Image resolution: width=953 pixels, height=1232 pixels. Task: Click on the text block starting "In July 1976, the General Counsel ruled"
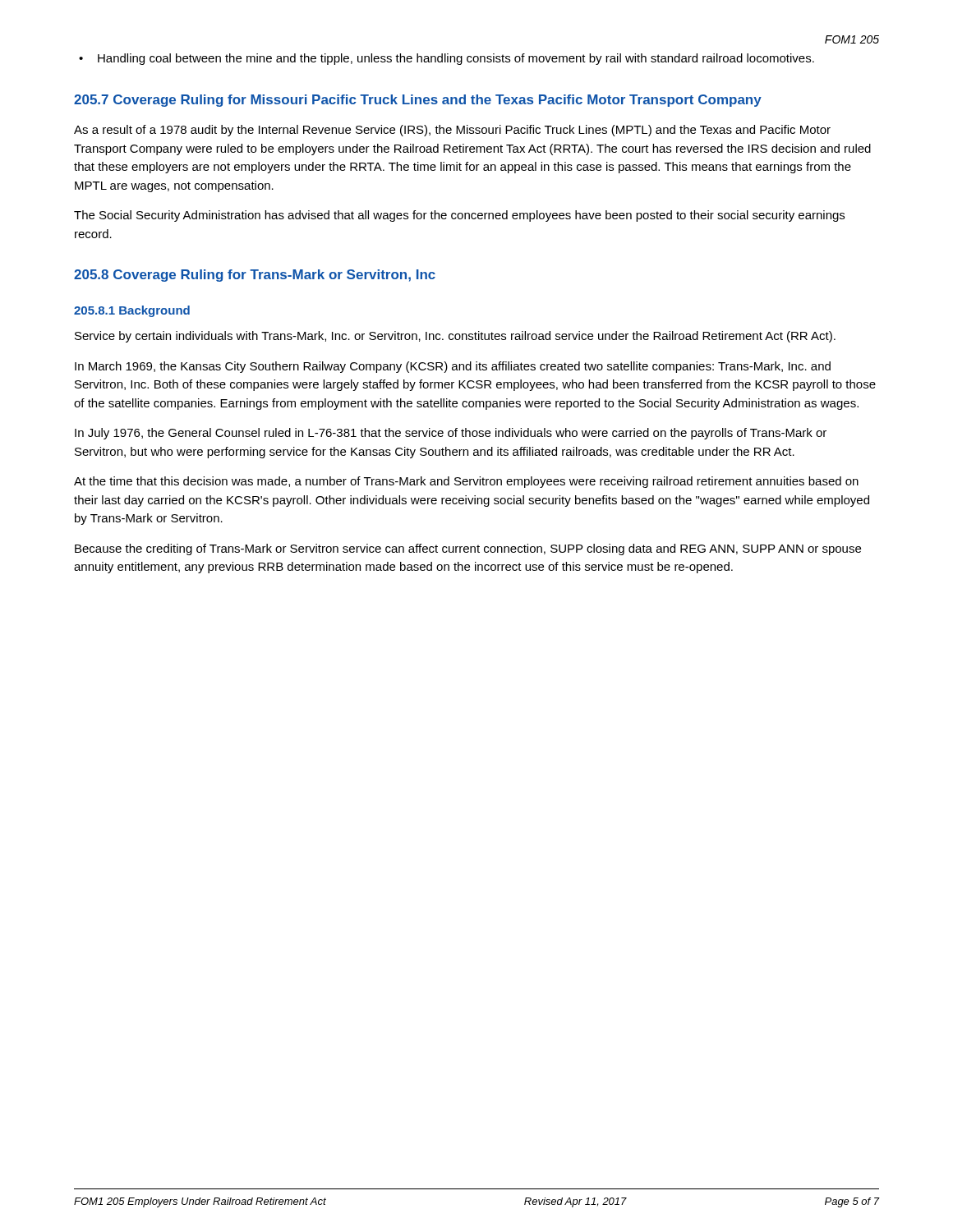point(450,442)
